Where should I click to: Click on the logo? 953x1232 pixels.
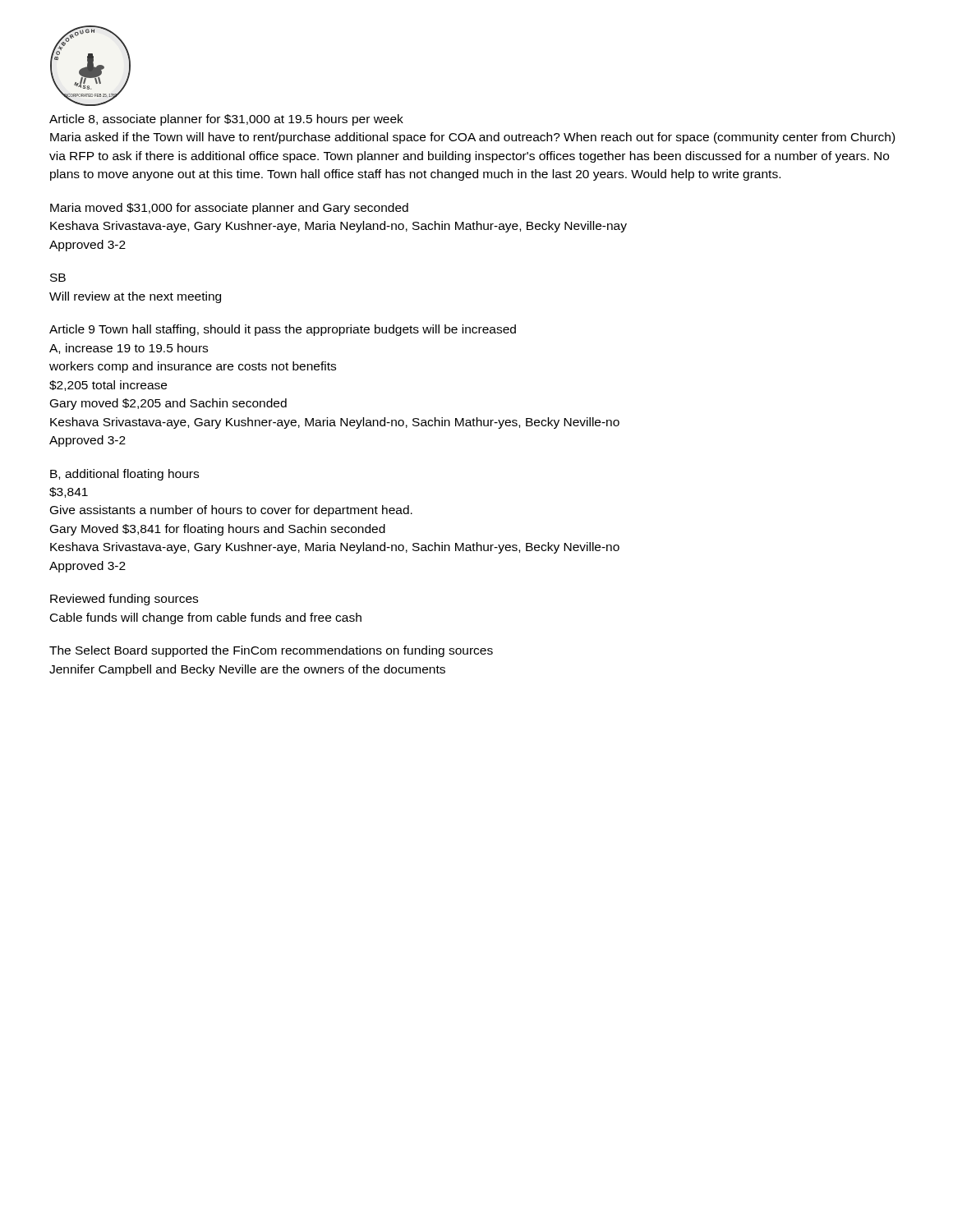(x=476, y=67)
